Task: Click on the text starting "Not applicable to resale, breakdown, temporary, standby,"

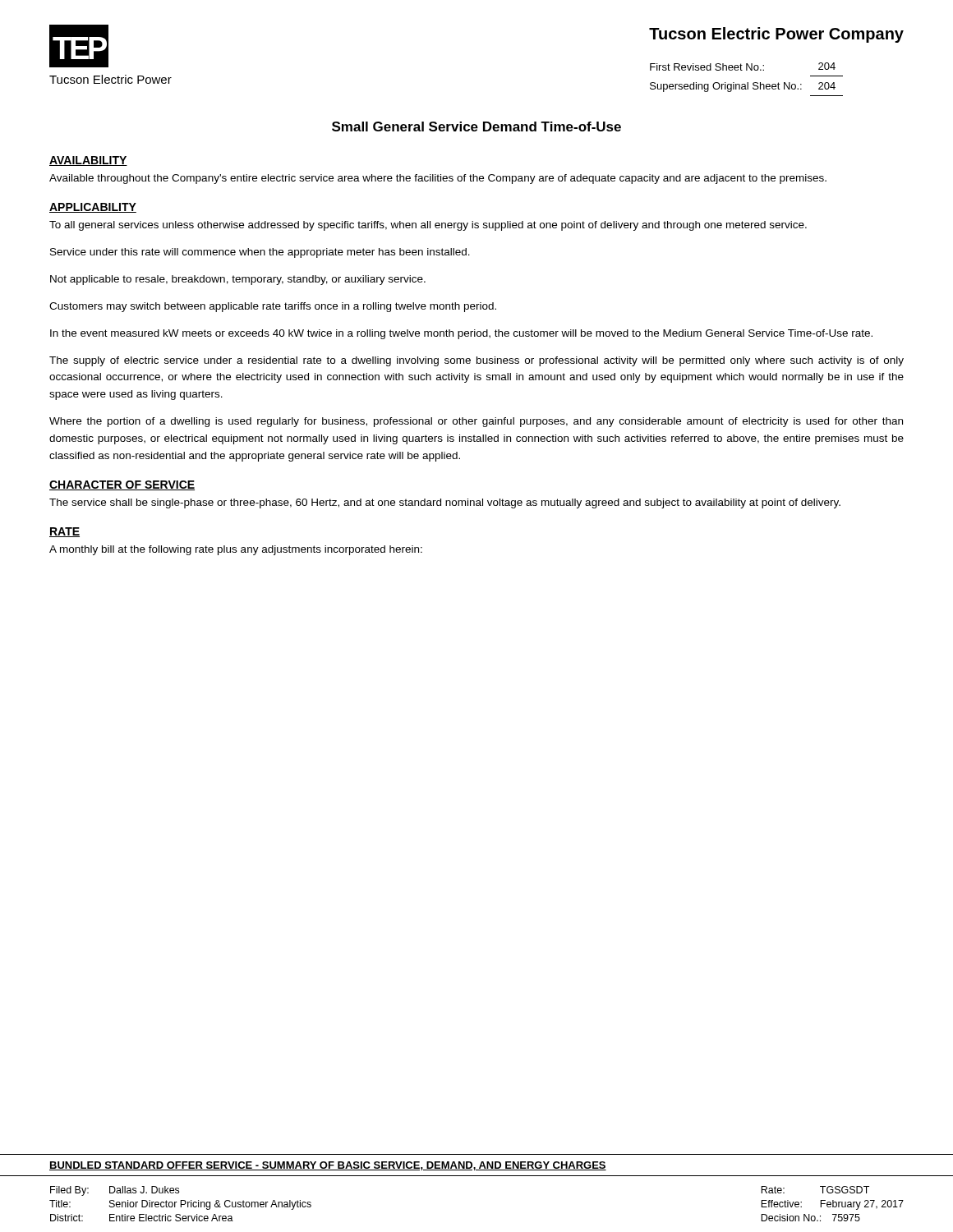Action: [238, 279]
